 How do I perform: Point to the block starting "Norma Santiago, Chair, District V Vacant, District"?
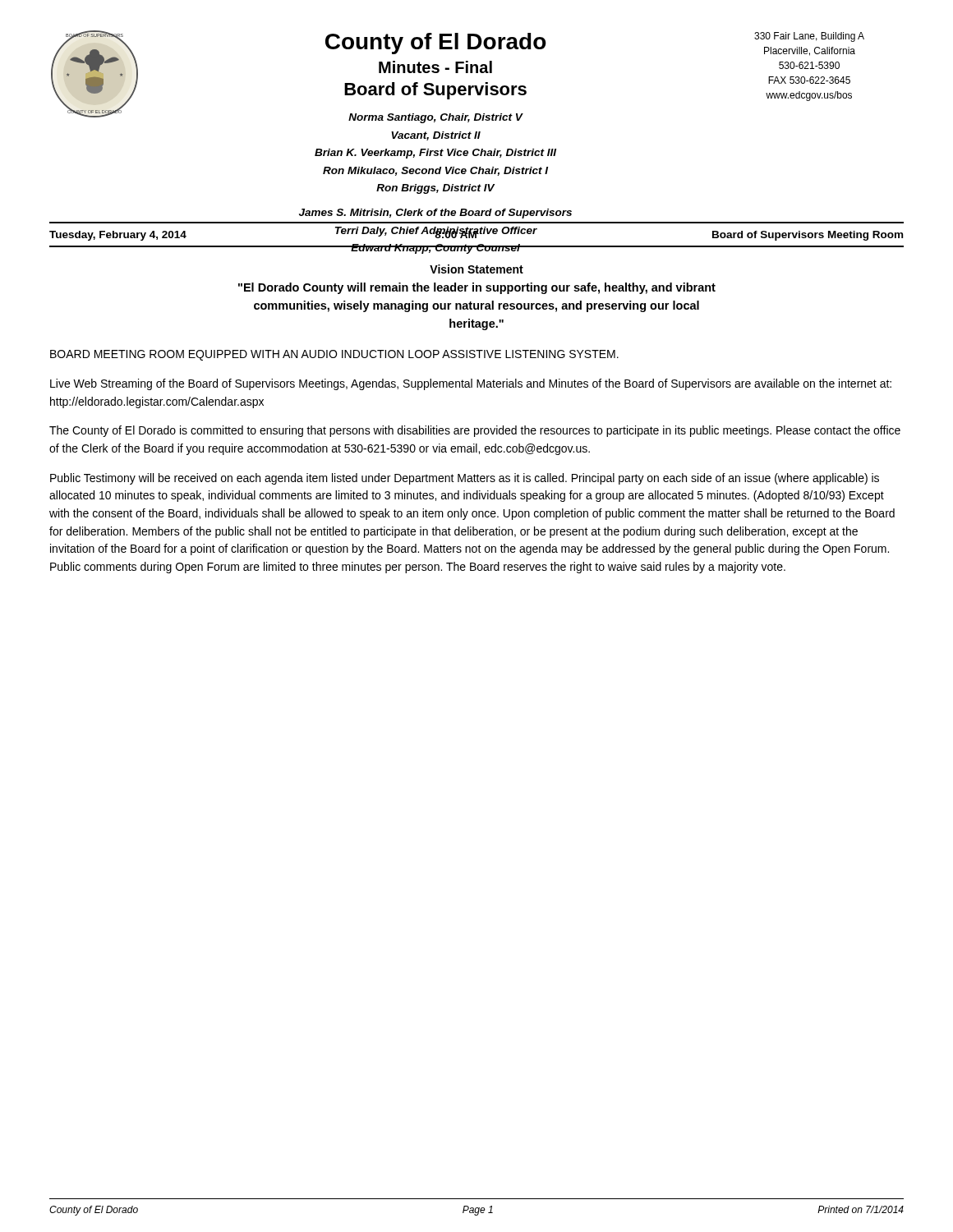coord(435,153)
